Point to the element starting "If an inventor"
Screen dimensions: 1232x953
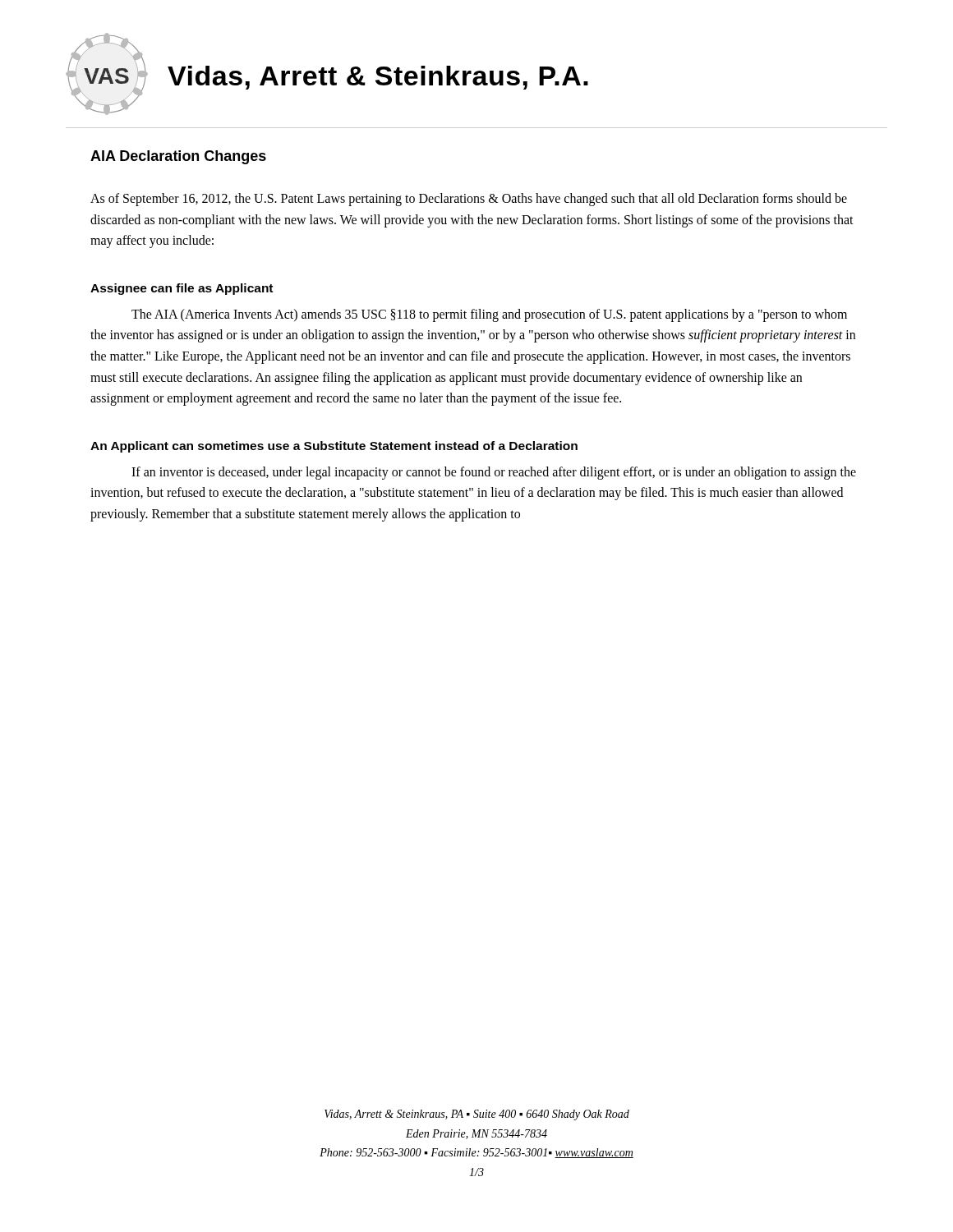(476, 493)
